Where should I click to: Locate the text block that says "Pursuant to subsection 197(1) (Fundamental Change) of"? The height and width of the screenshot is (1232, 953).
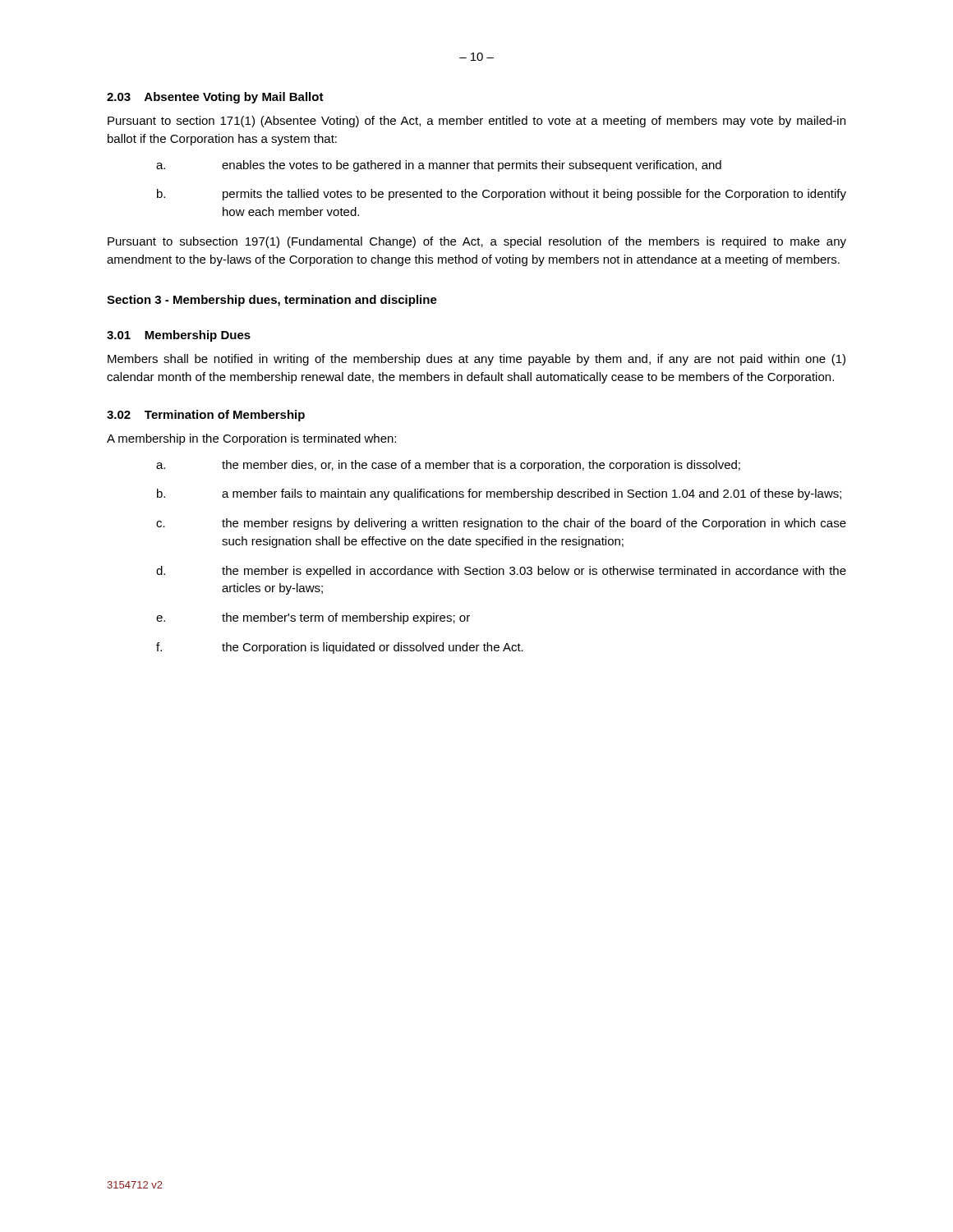[476, 250]
